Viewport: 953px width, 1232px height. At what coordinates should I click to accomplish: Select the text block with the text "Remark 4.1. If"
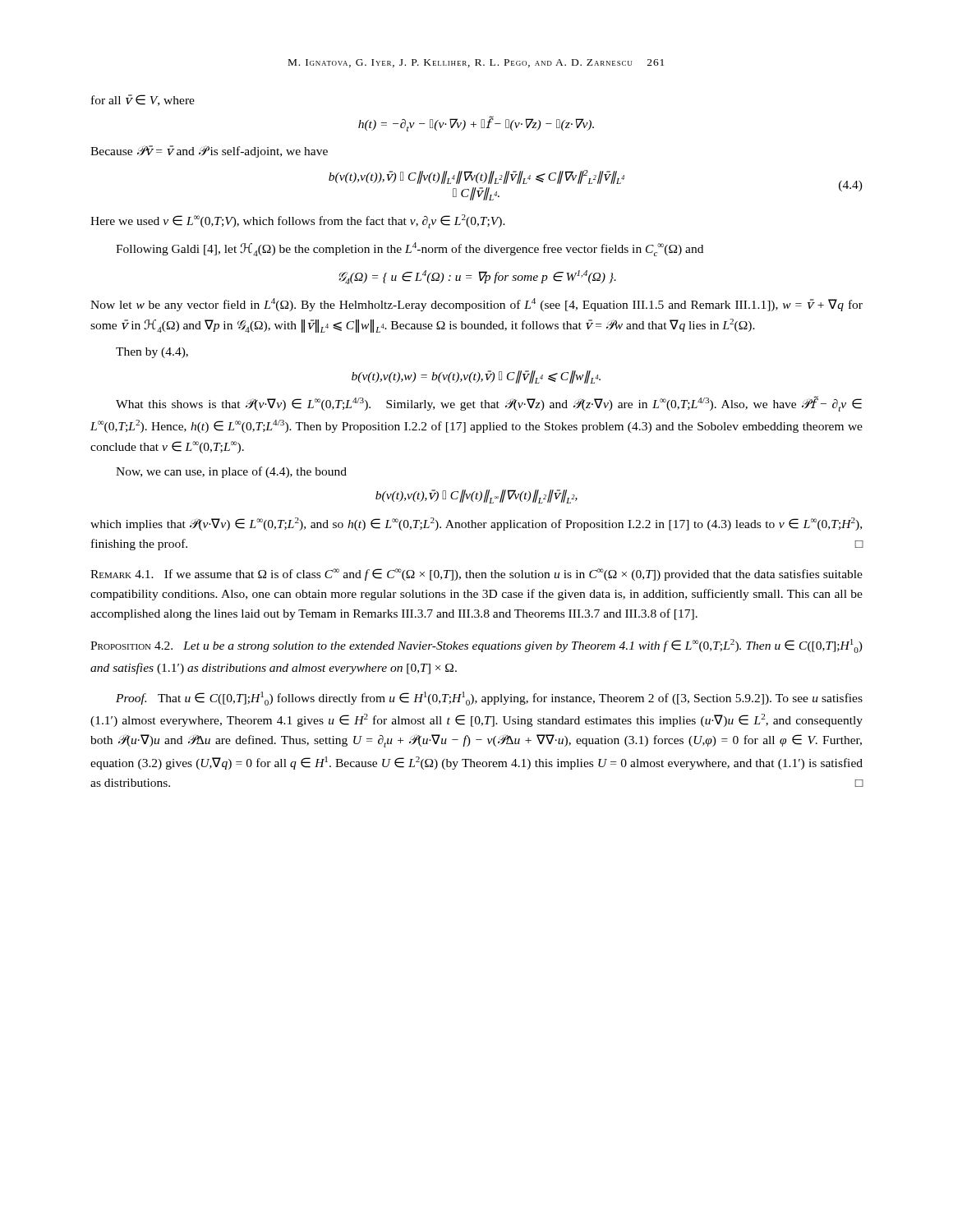coord(476,593)
